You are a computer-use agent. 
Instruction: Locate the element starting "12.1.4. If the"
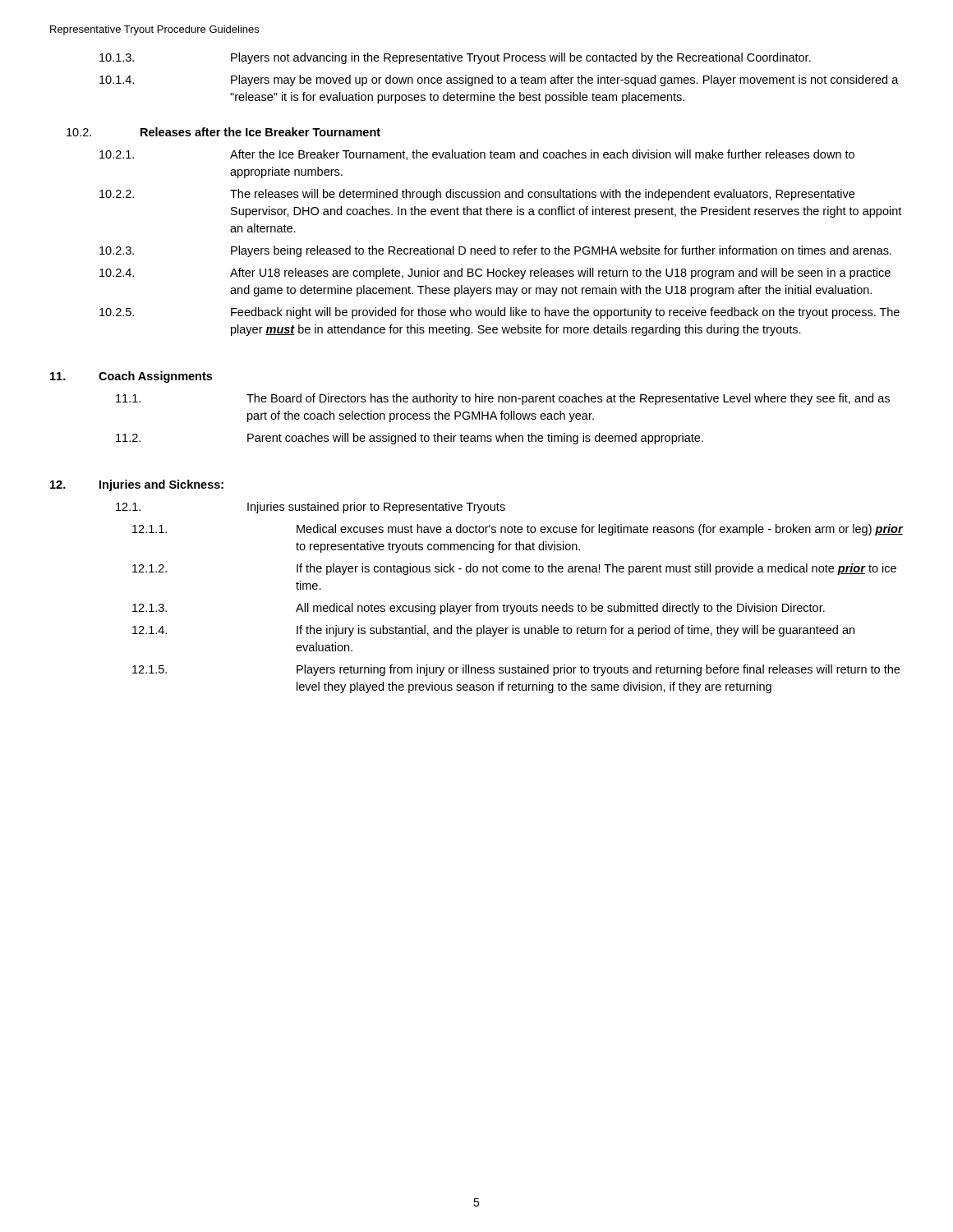click(x=476, y=639)
